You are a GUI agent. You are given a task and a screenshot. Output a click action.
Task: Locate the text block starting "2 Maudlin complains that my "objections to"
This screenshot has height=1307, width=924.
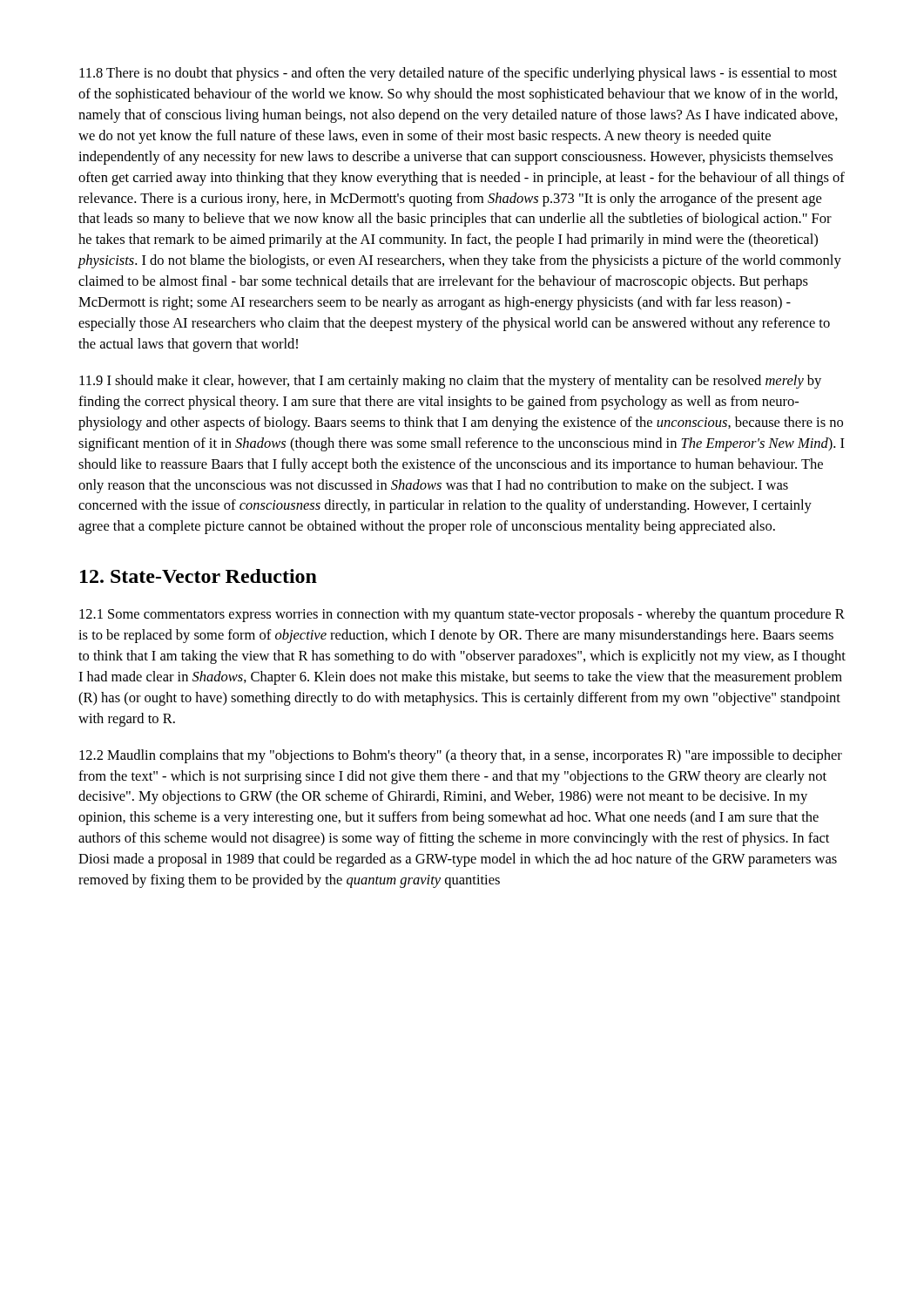coord(460,817)
